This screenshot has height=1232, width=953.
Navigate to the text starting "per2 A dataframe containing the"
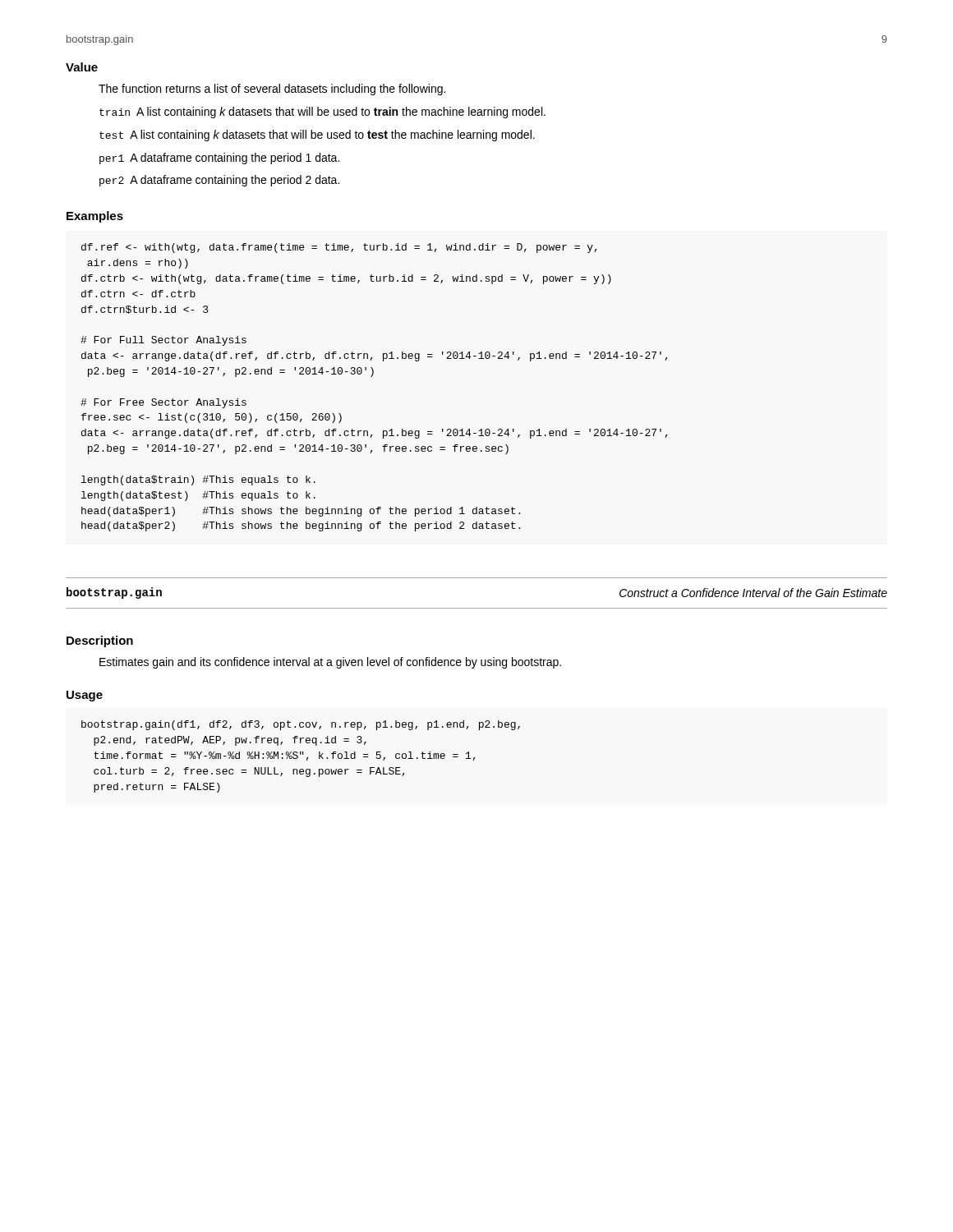[219, 181]
